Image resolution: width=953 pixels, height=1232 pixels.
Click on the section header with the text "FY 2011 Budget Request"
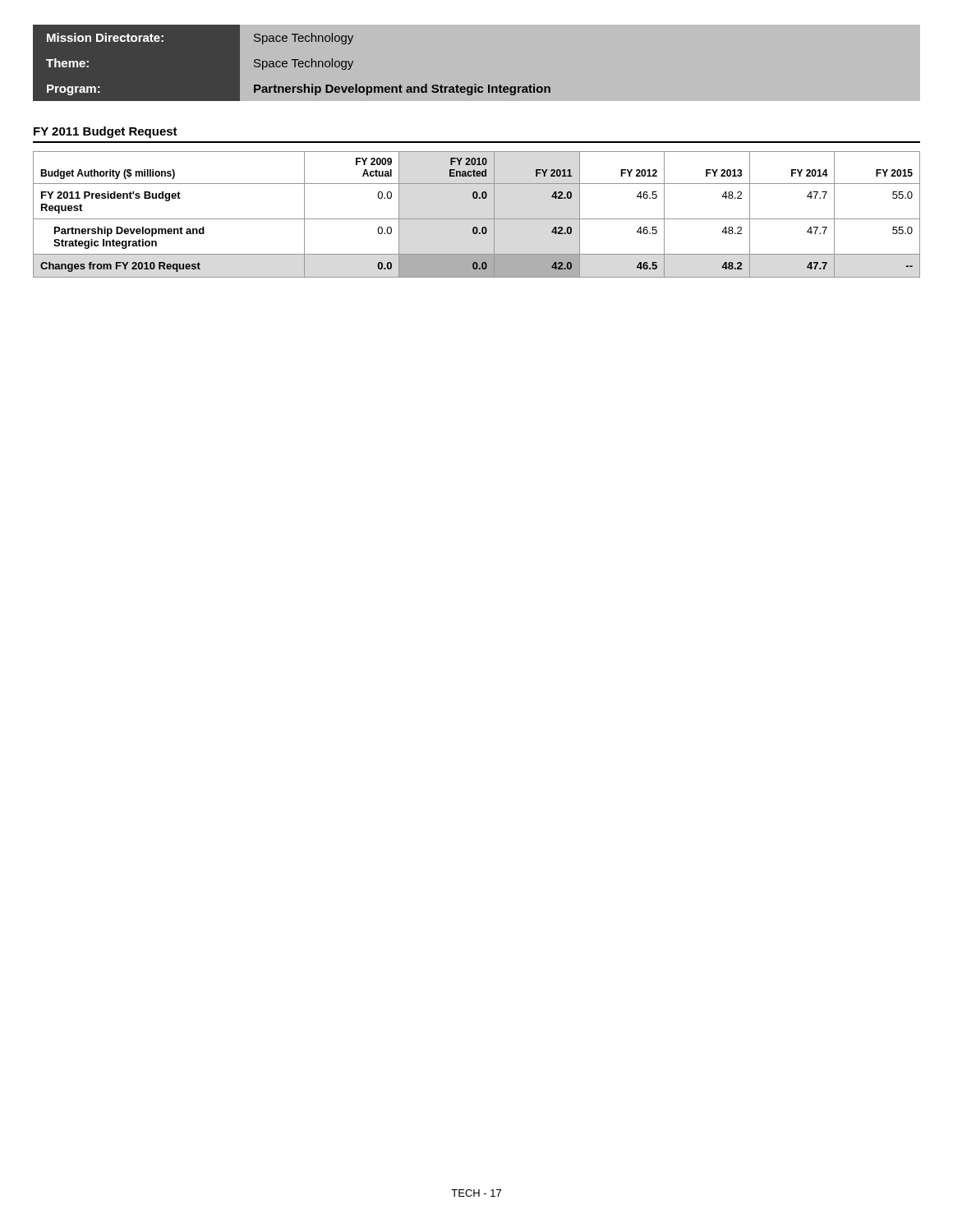[476, 133]
